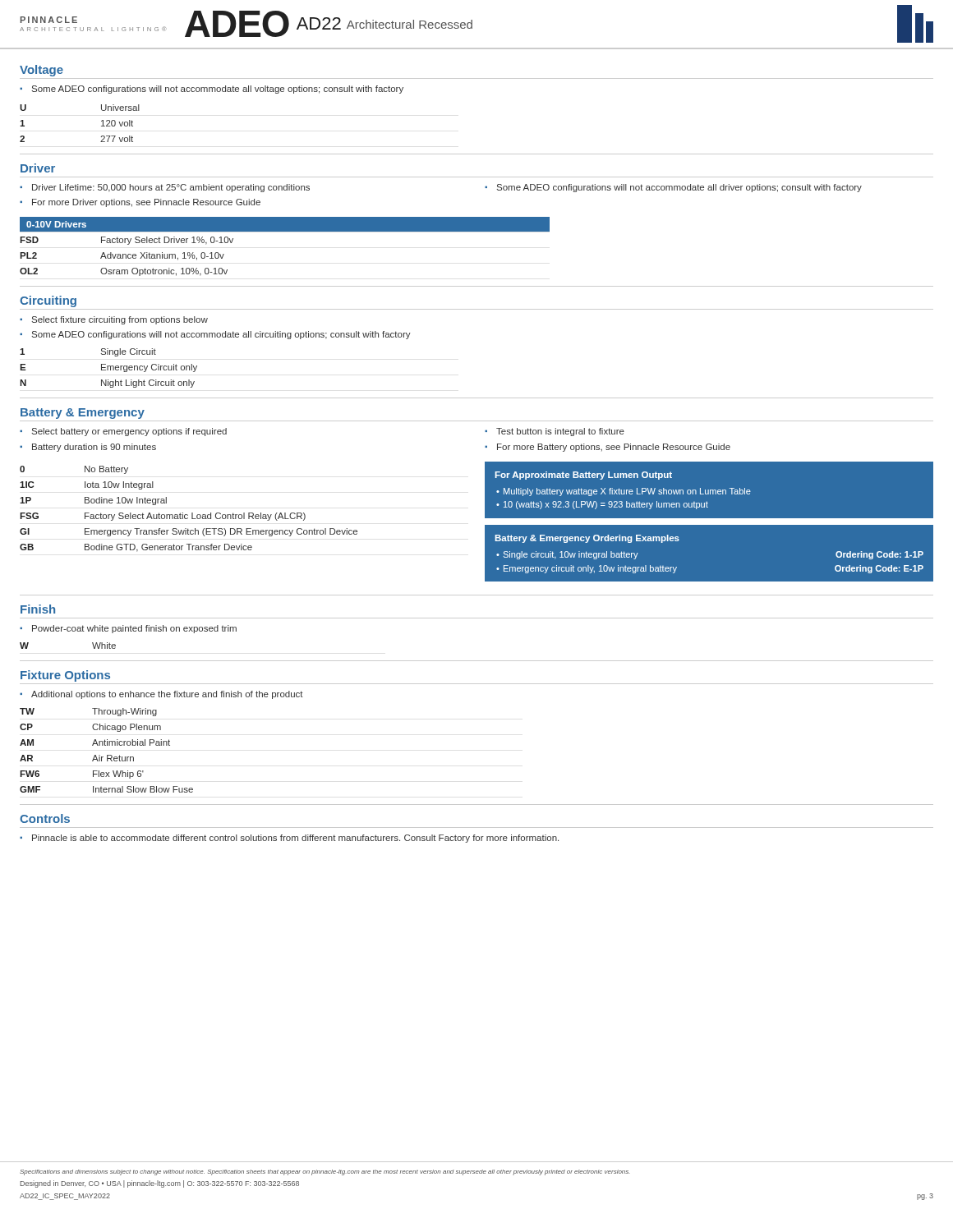953x1232 pixels.
Task: Click where it says "Battery & Emergency"
Action: (82, 412)
